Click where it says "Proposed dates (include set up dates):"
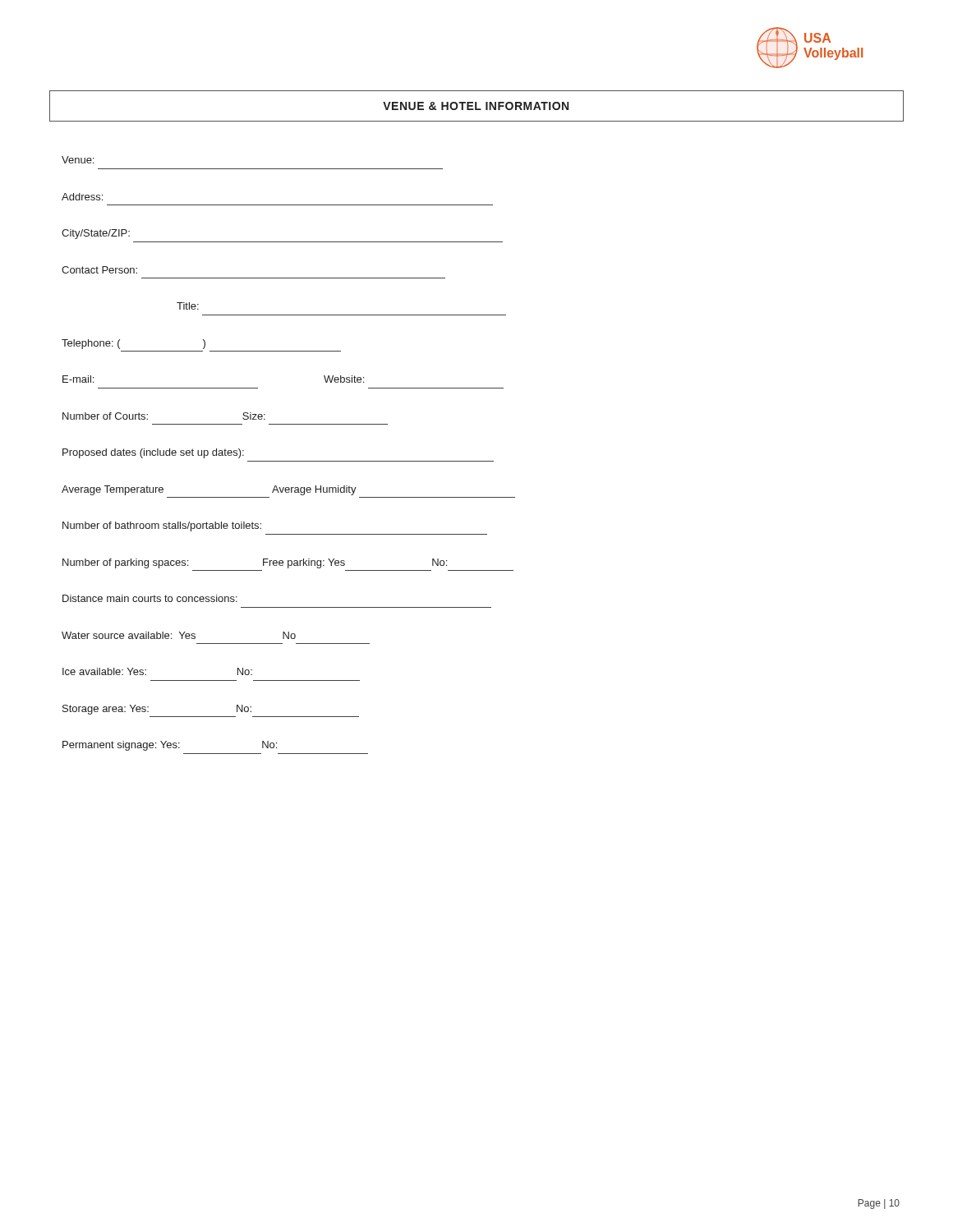 [x=278, y=453]
